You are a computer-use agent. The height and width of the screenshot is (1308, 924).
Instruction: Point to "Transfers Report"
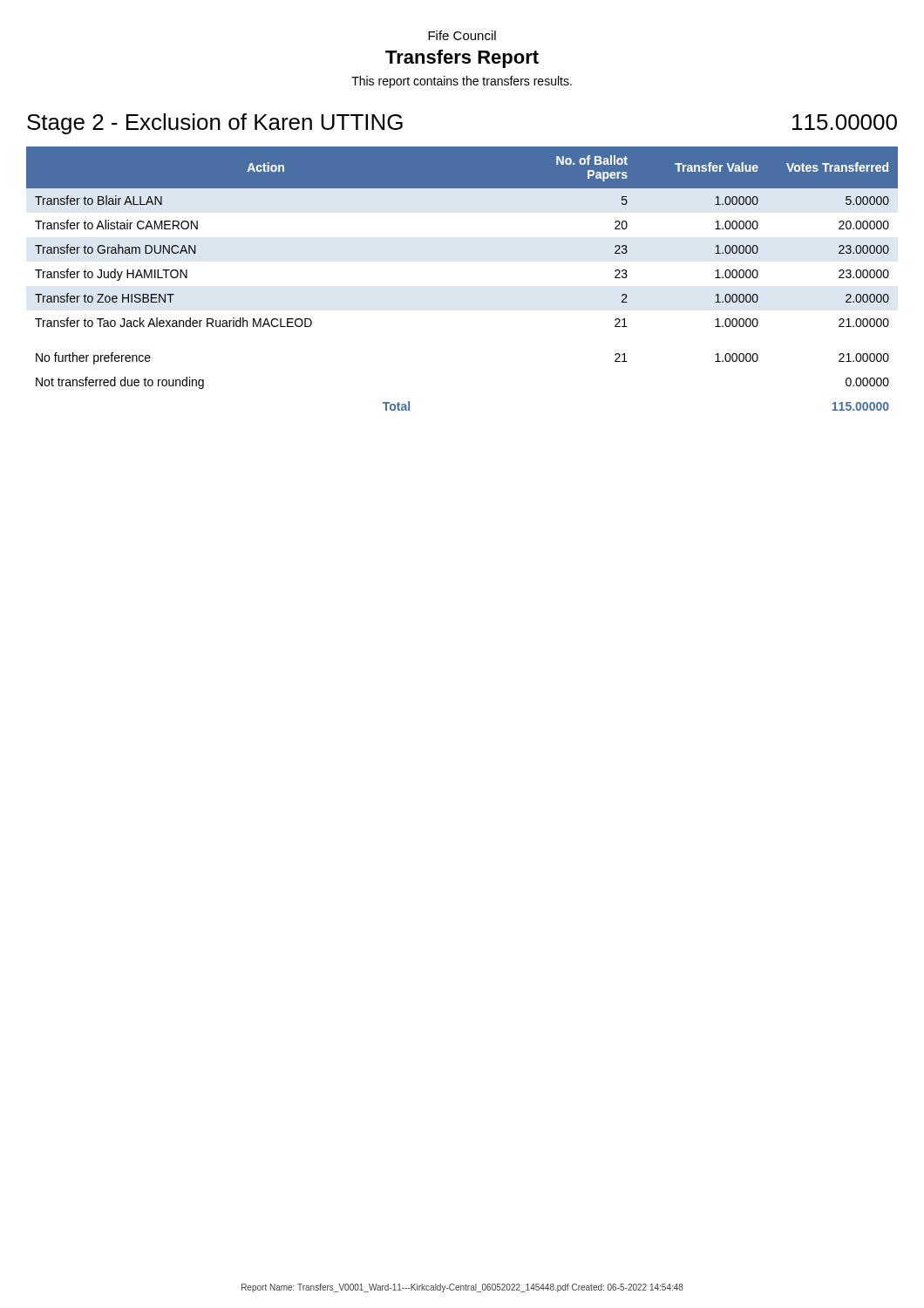click(x=462, y=57)
